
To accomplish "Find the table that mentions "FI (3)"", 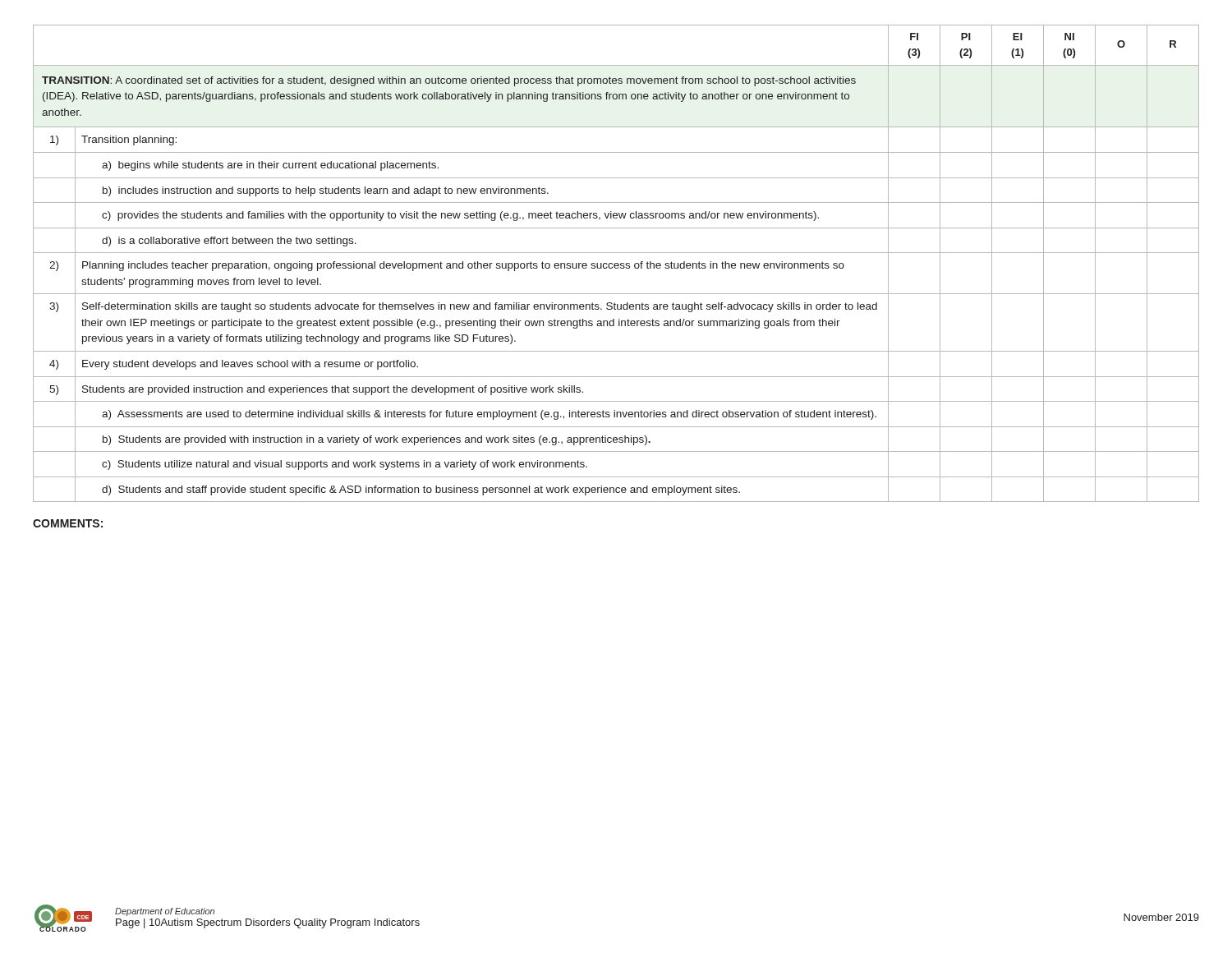I will (616, 263).
